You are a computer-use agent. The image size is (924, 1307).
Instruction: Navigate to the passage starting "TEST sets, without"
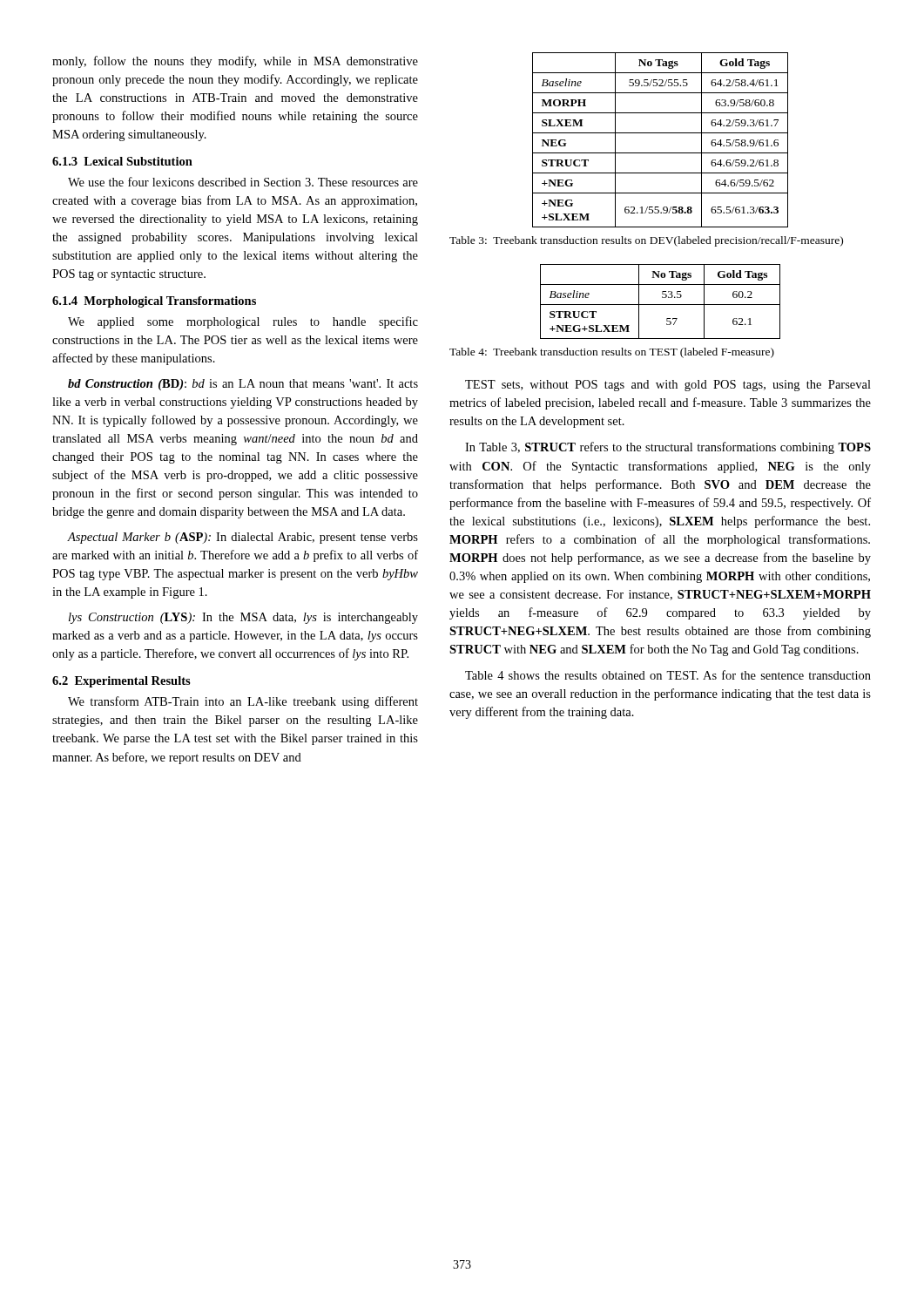(x=660, y=403)
